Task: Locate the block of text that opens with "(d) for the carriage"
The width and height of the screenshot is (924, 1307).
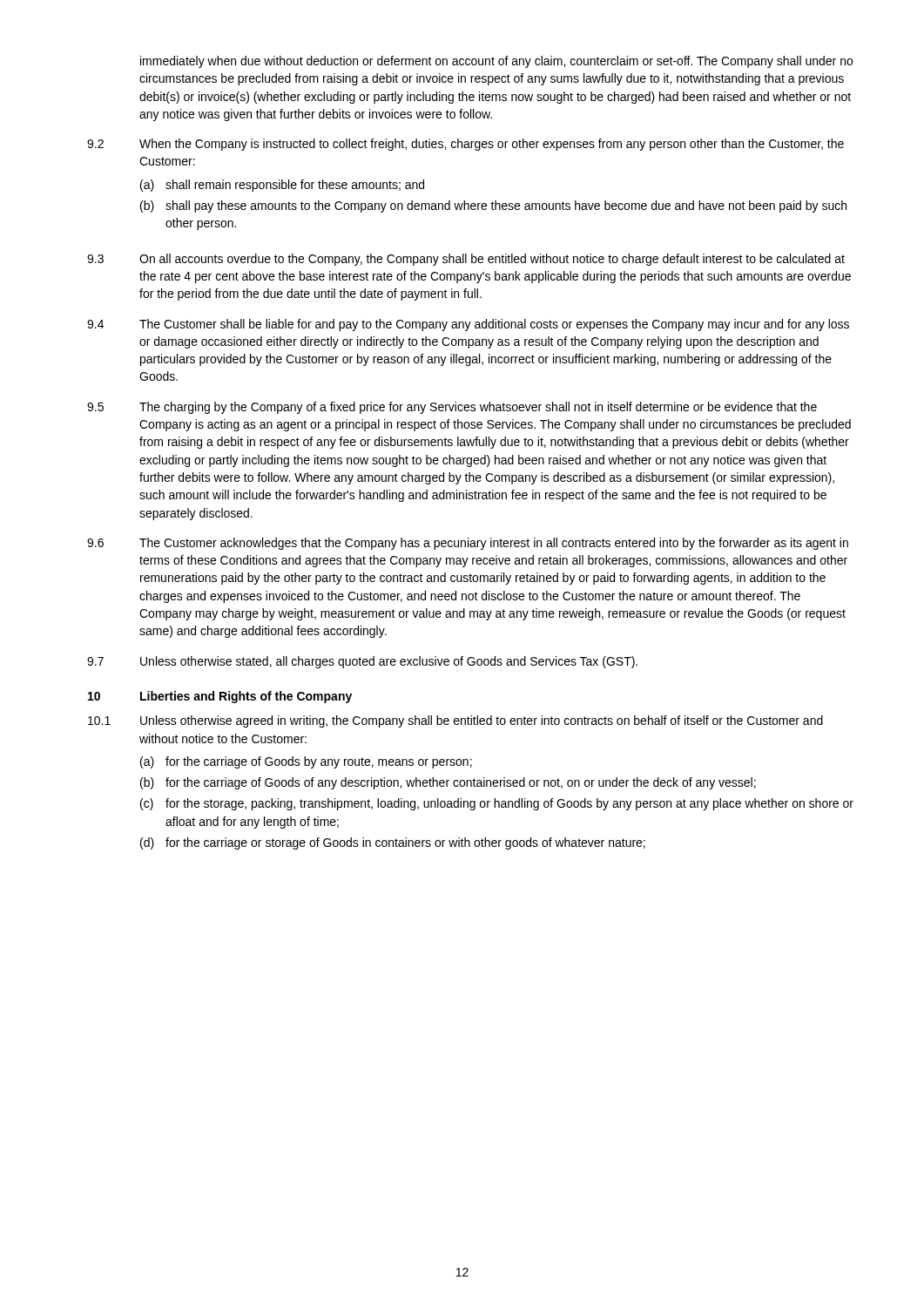Action: tap(497, 843)
